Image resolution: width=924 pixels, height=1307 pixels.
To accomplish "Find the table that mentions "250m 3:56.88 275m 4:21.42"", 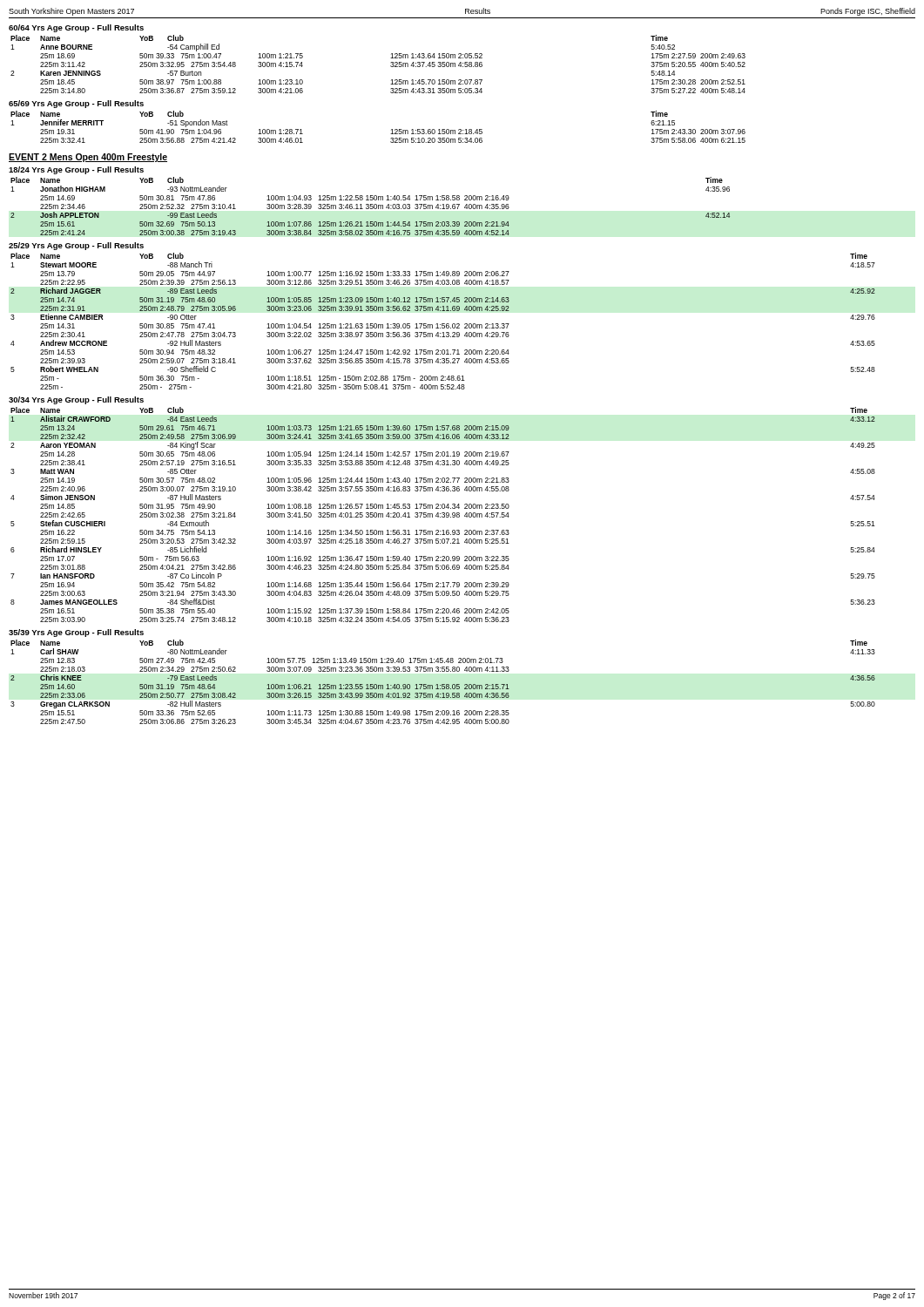I will pyautogui.click(x=462, y=127).
